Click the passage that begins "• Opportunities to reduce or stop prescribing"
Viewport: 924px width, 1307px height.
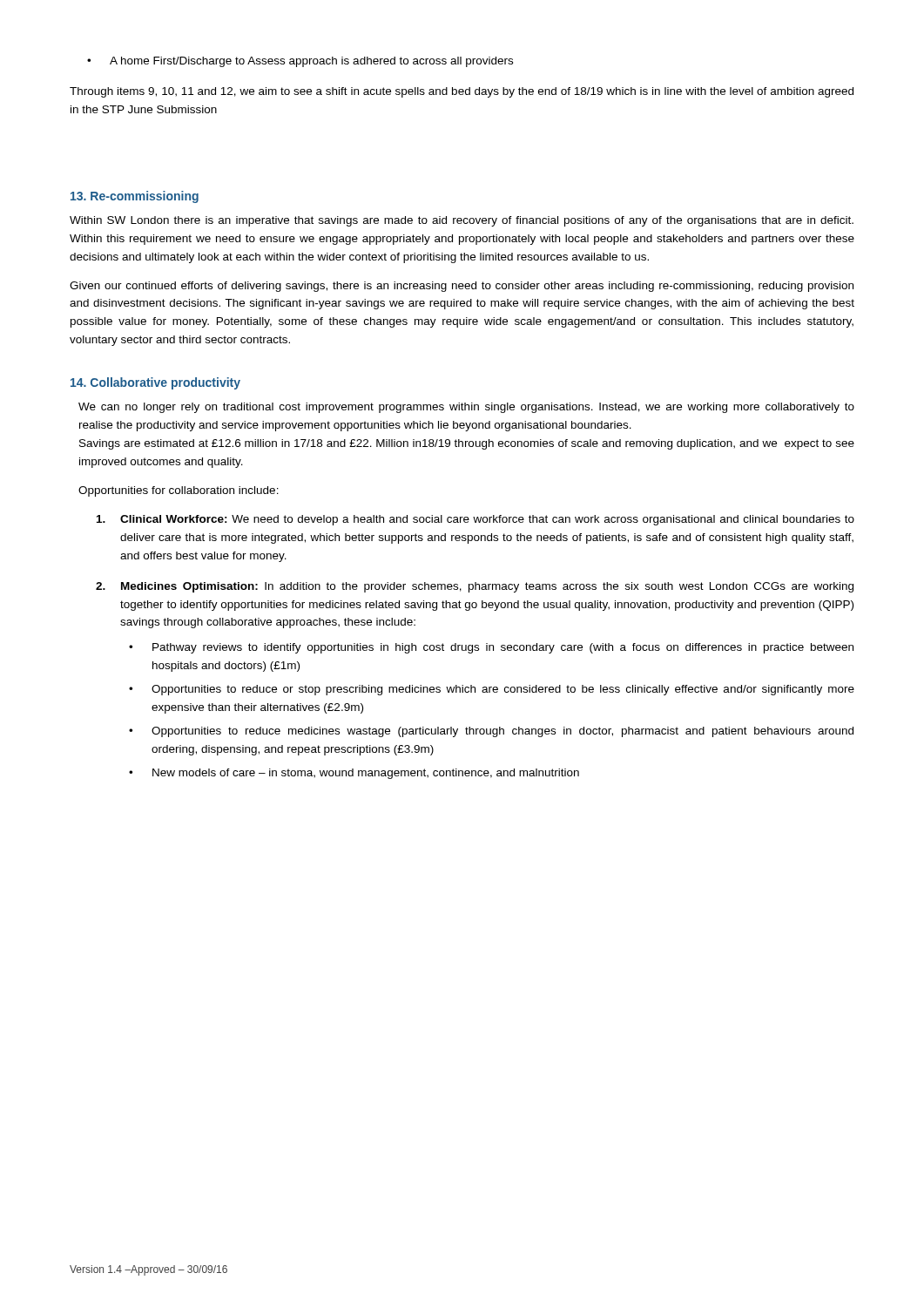click(492, 699)
